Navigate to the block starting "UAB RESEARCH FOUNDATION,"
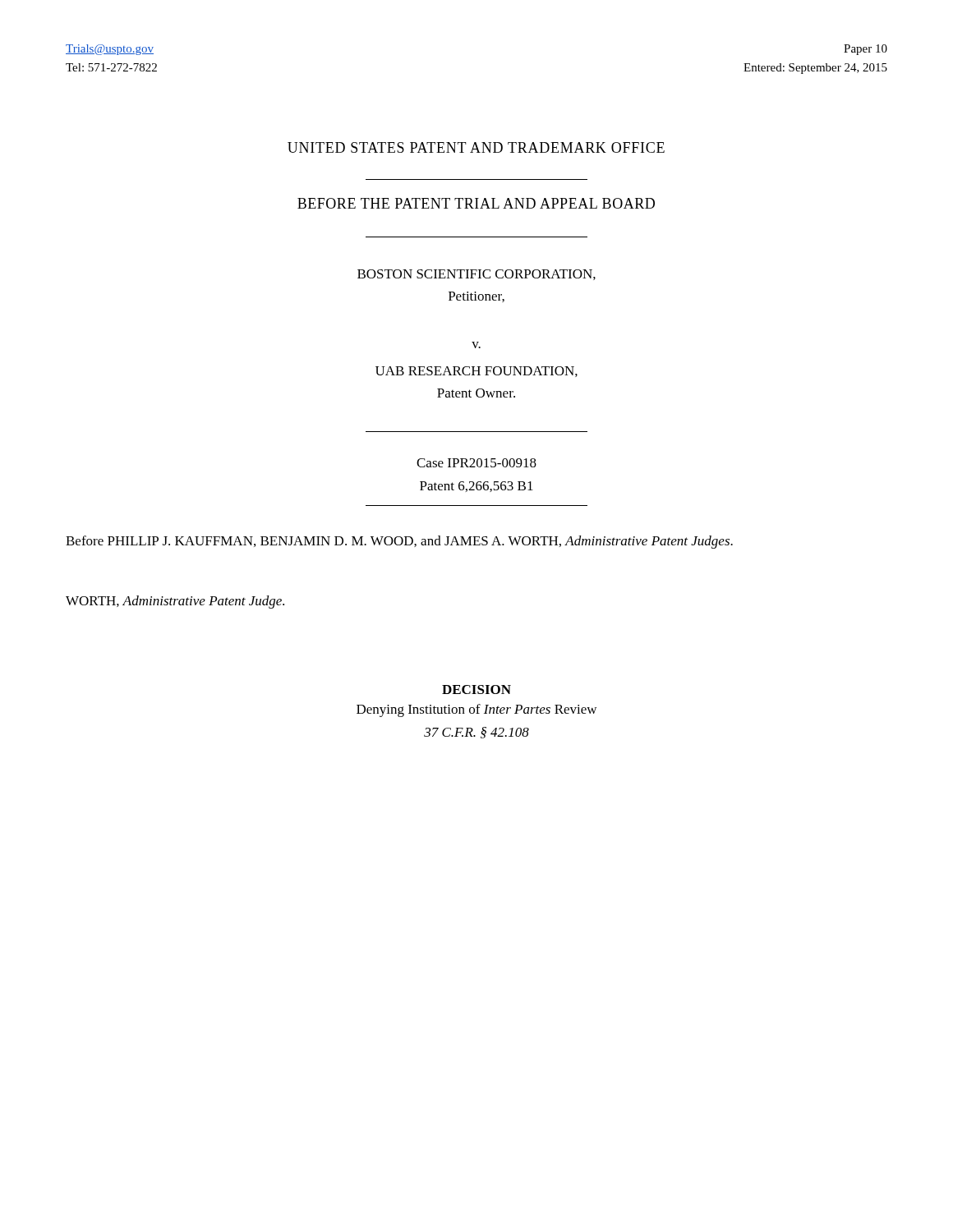 click(476, 382)
